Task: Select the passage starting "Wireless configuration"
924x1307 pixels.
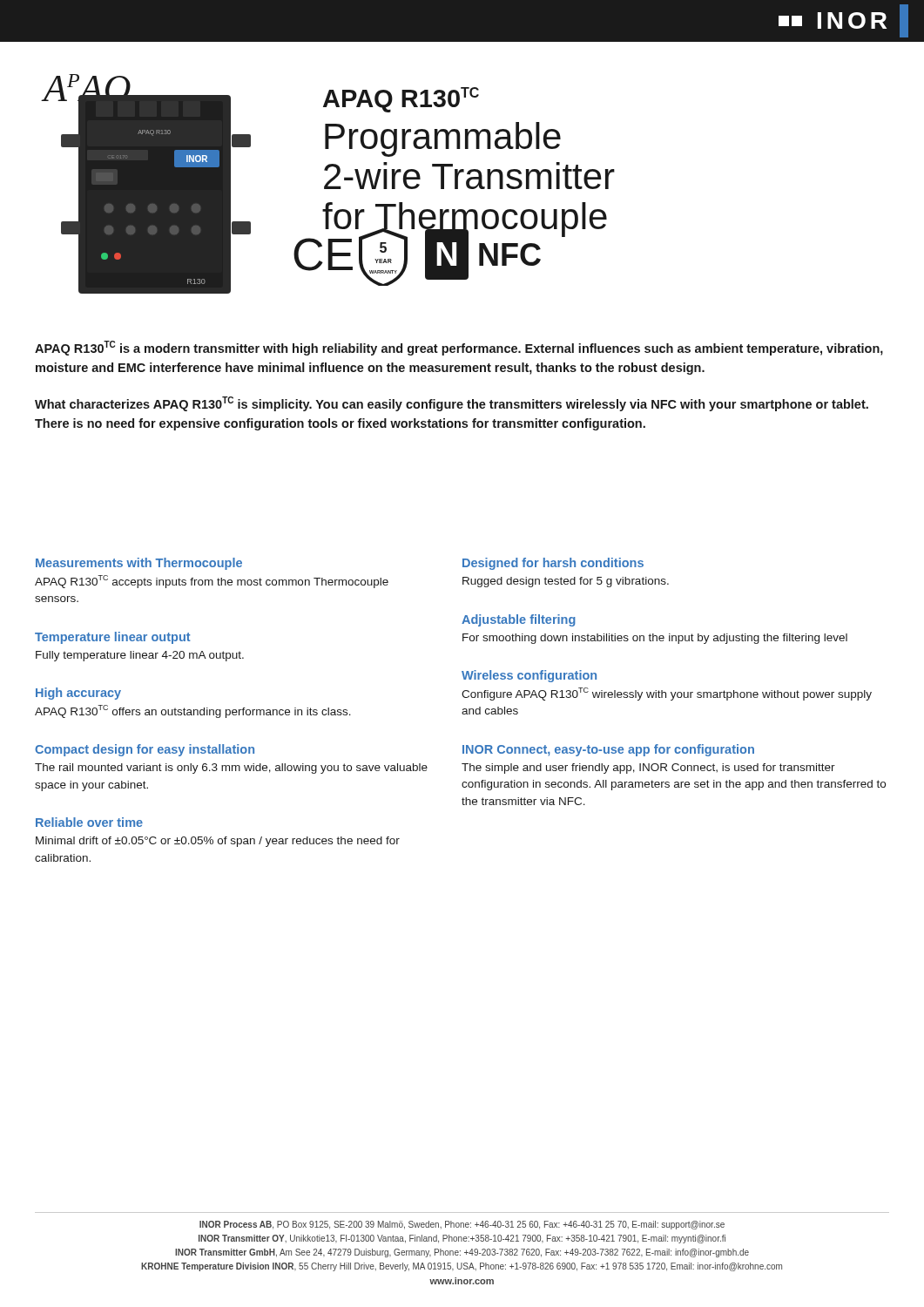Action: click(530, 675)
